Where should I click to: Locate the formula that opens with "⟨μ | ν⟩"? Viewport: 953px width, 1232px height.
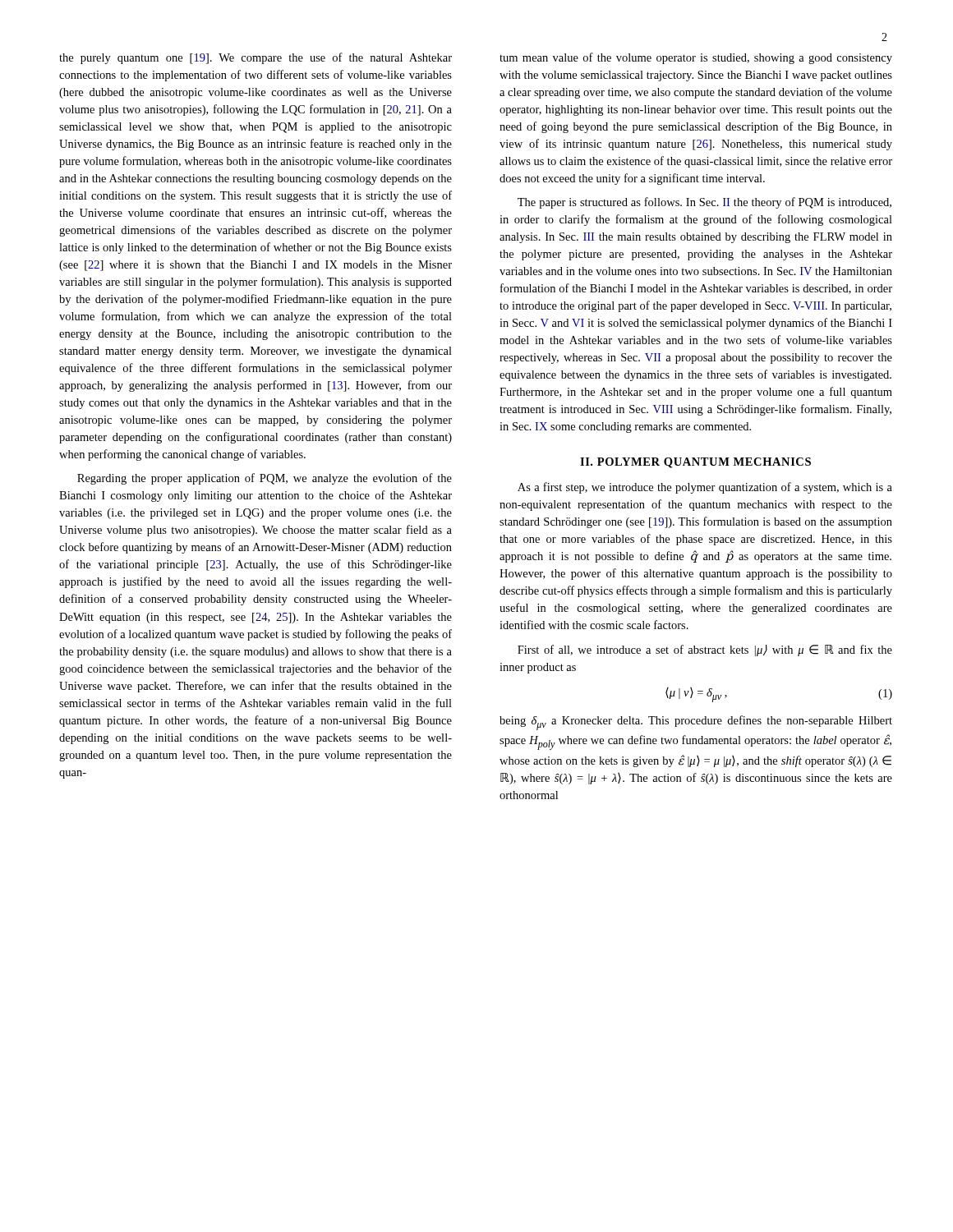point(696,694)
